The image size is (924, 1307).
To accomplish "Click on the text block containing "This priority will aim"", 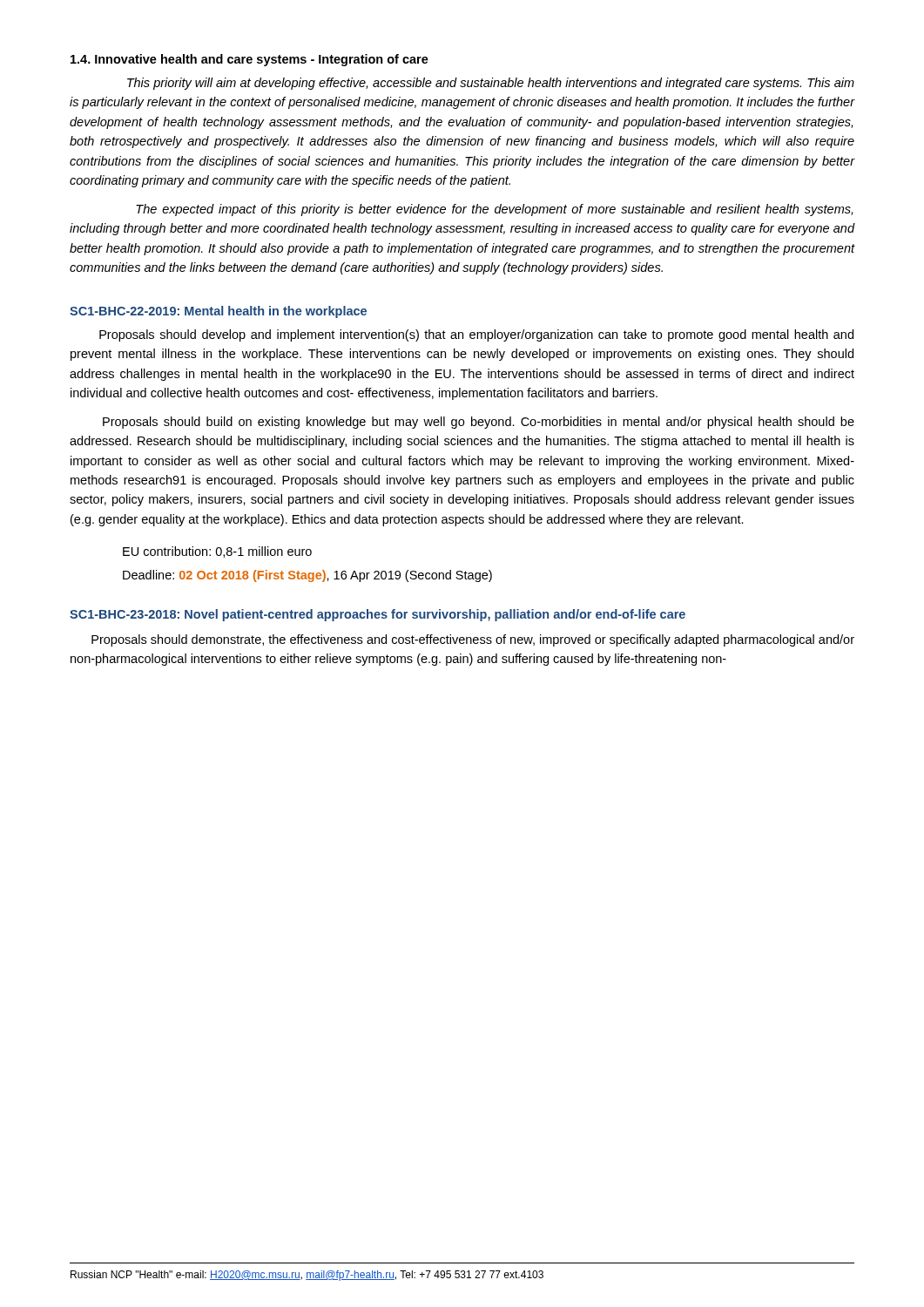I will click(x=462, y=132).
